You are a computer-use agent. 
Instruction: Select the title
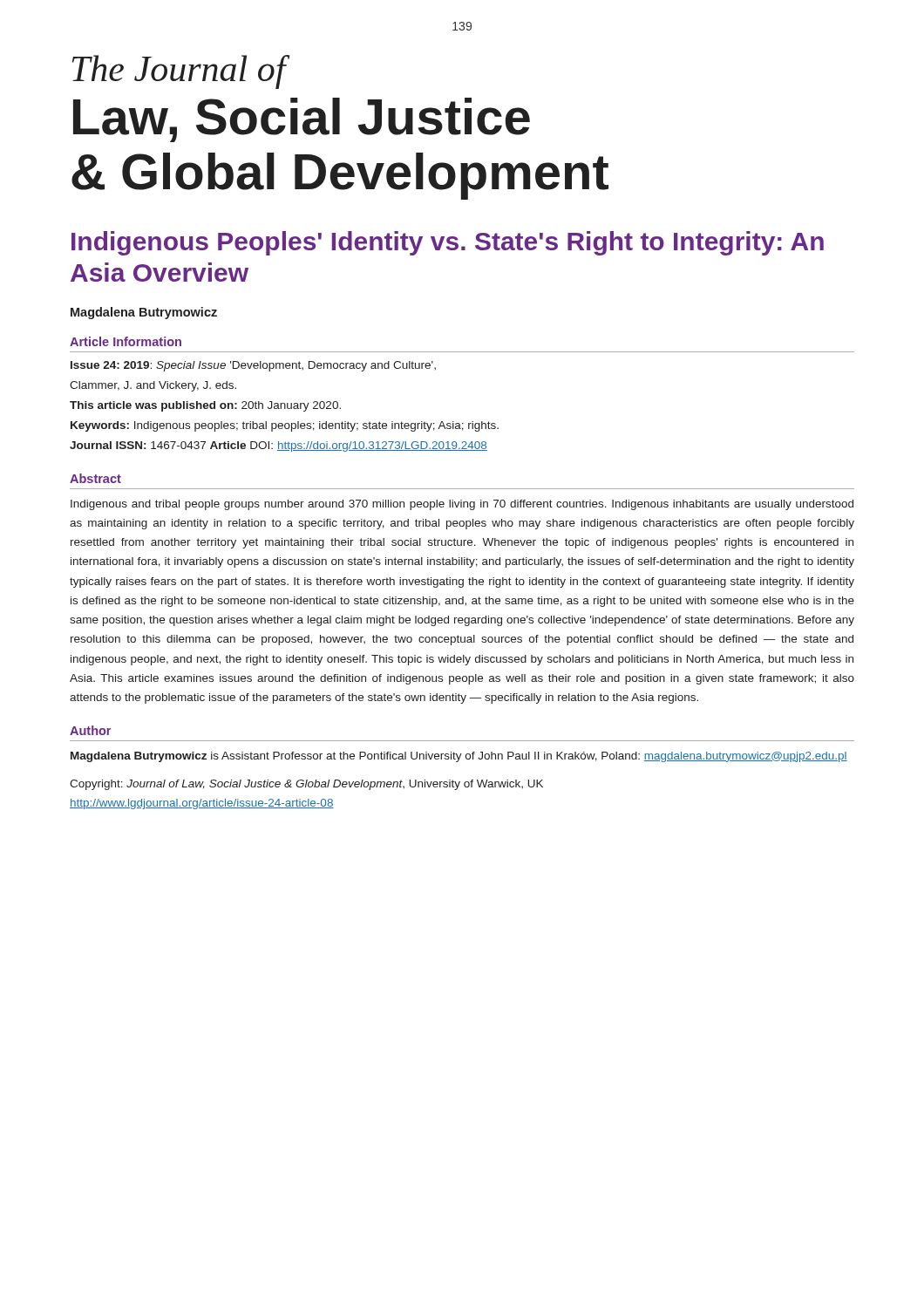tap(462, 124)
